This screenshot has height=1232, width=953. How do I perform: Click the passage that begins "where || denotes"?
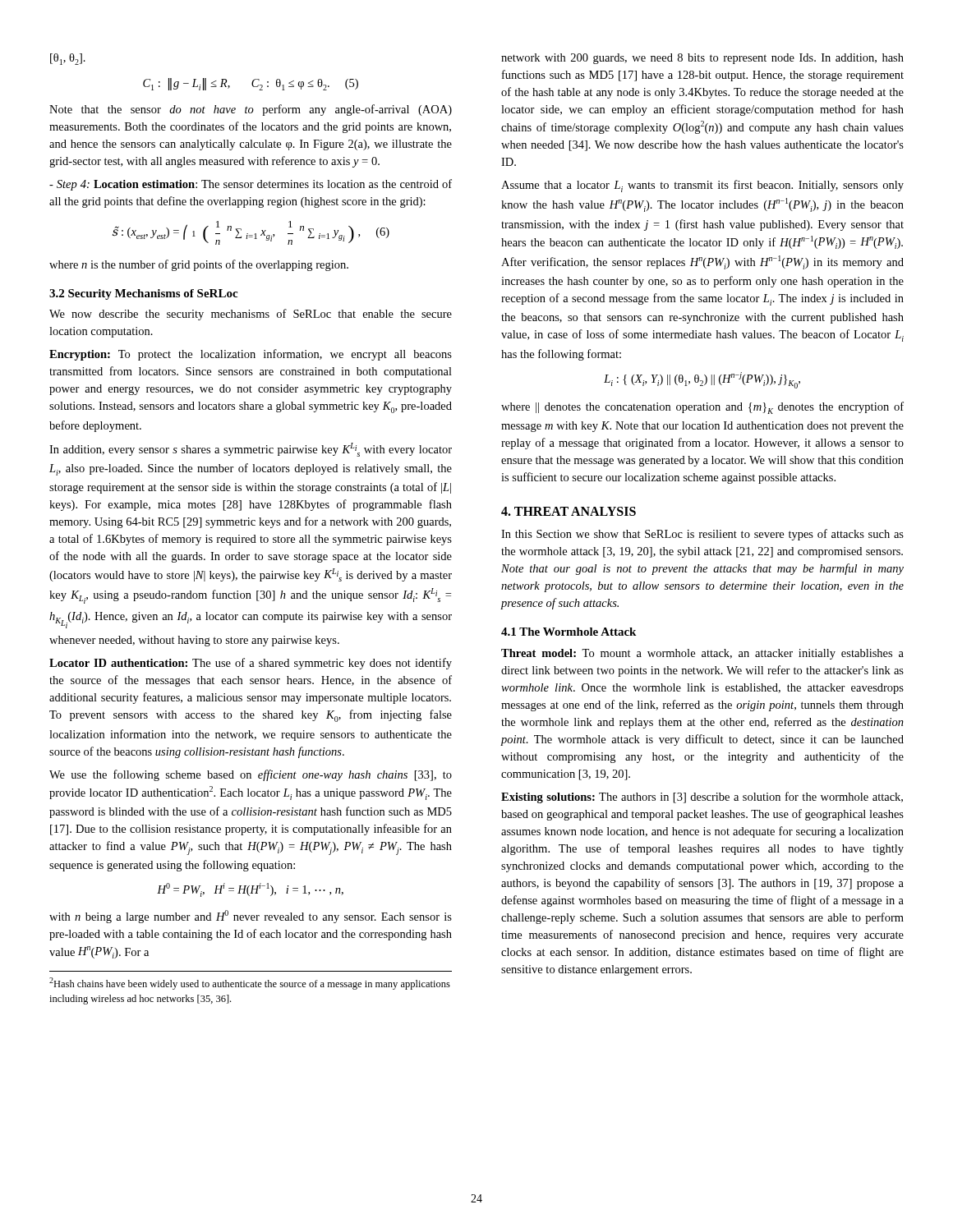click(702, 443)
